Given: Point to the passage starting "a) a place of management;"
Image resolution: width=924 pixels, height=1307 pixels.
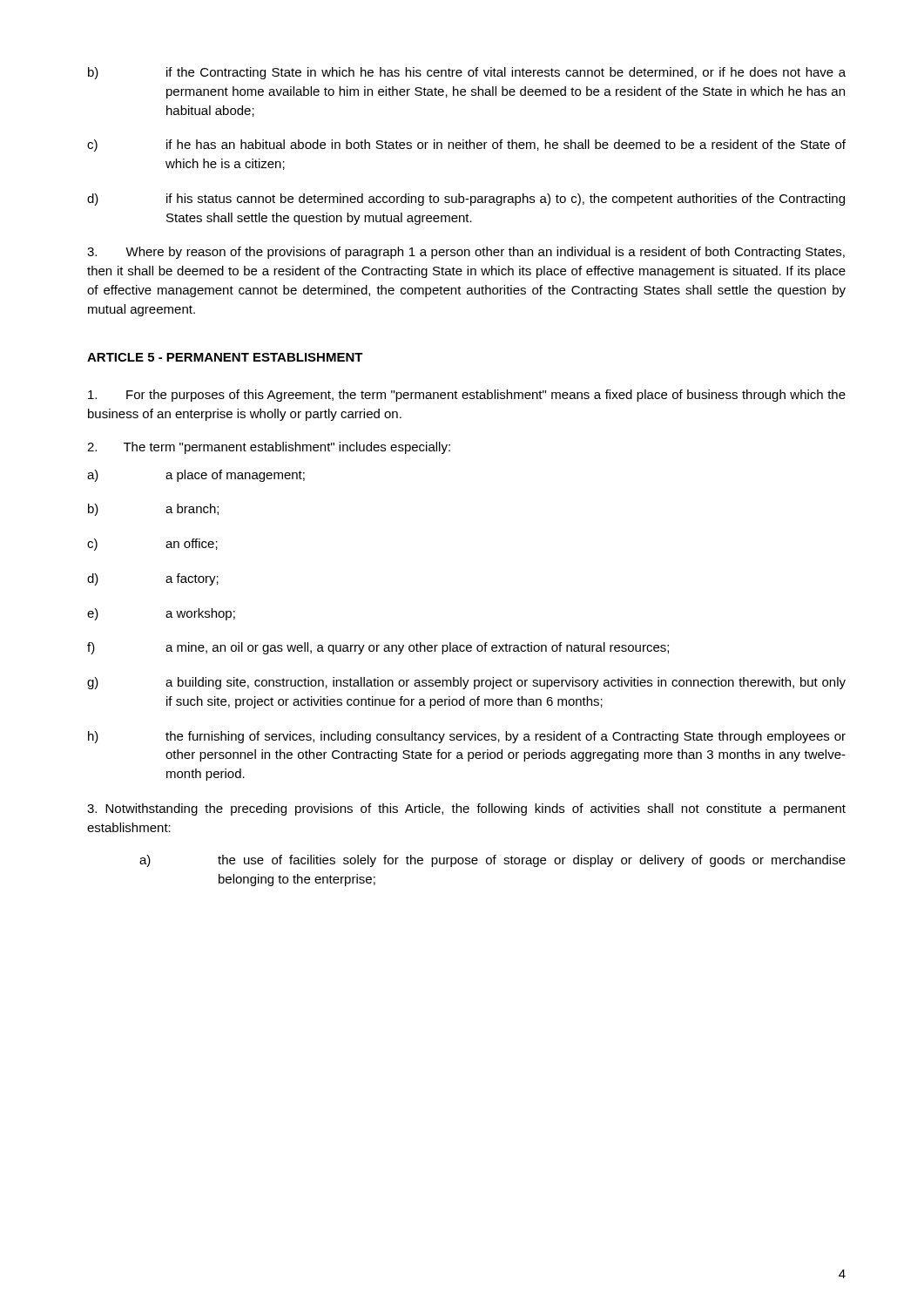Looking at the screenshot, I should pyautogui.click(x=196, y=476).
